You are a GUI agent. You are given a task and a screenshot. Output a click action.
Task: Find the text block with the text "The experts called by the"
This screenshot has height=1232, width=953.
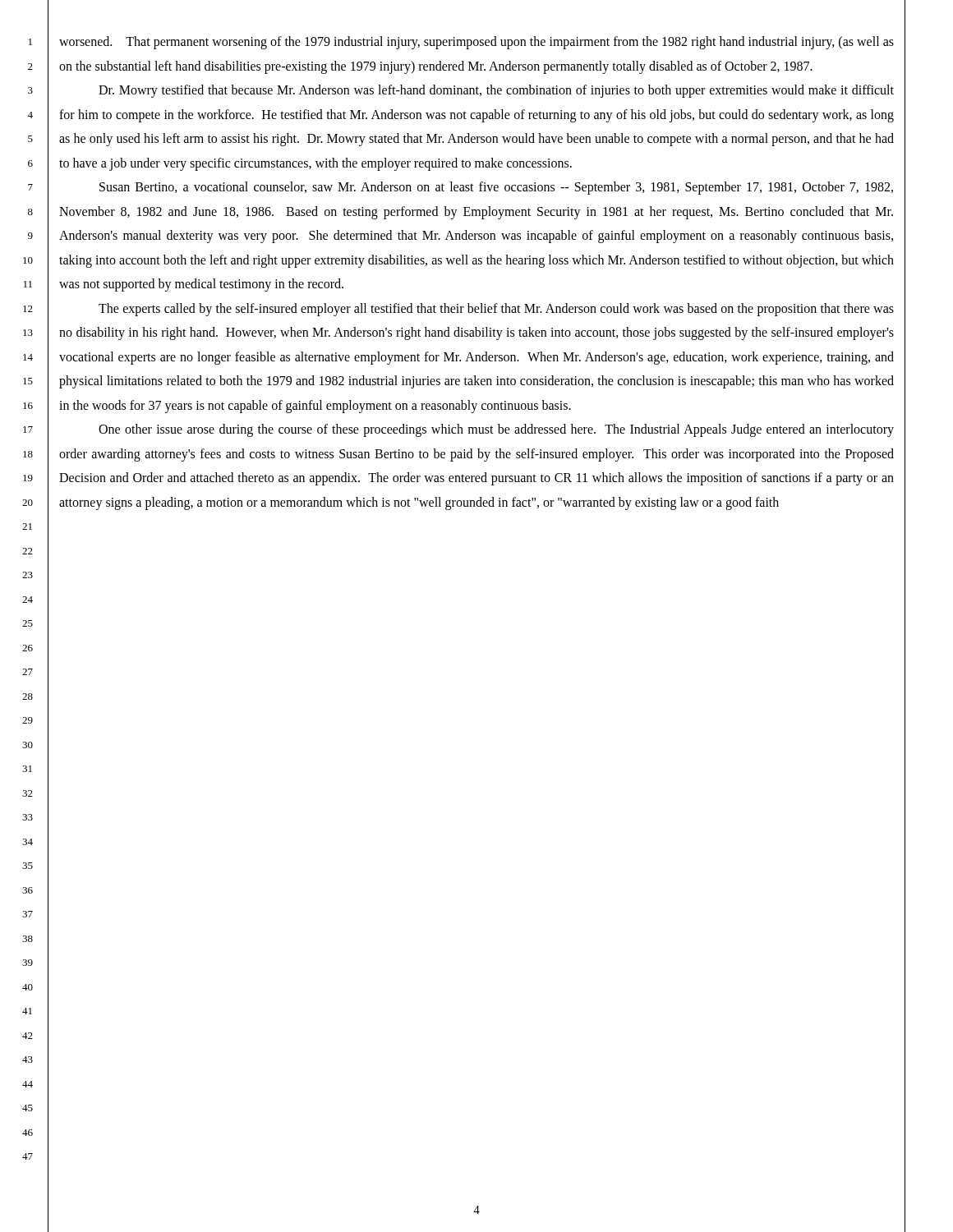point(476,356)
